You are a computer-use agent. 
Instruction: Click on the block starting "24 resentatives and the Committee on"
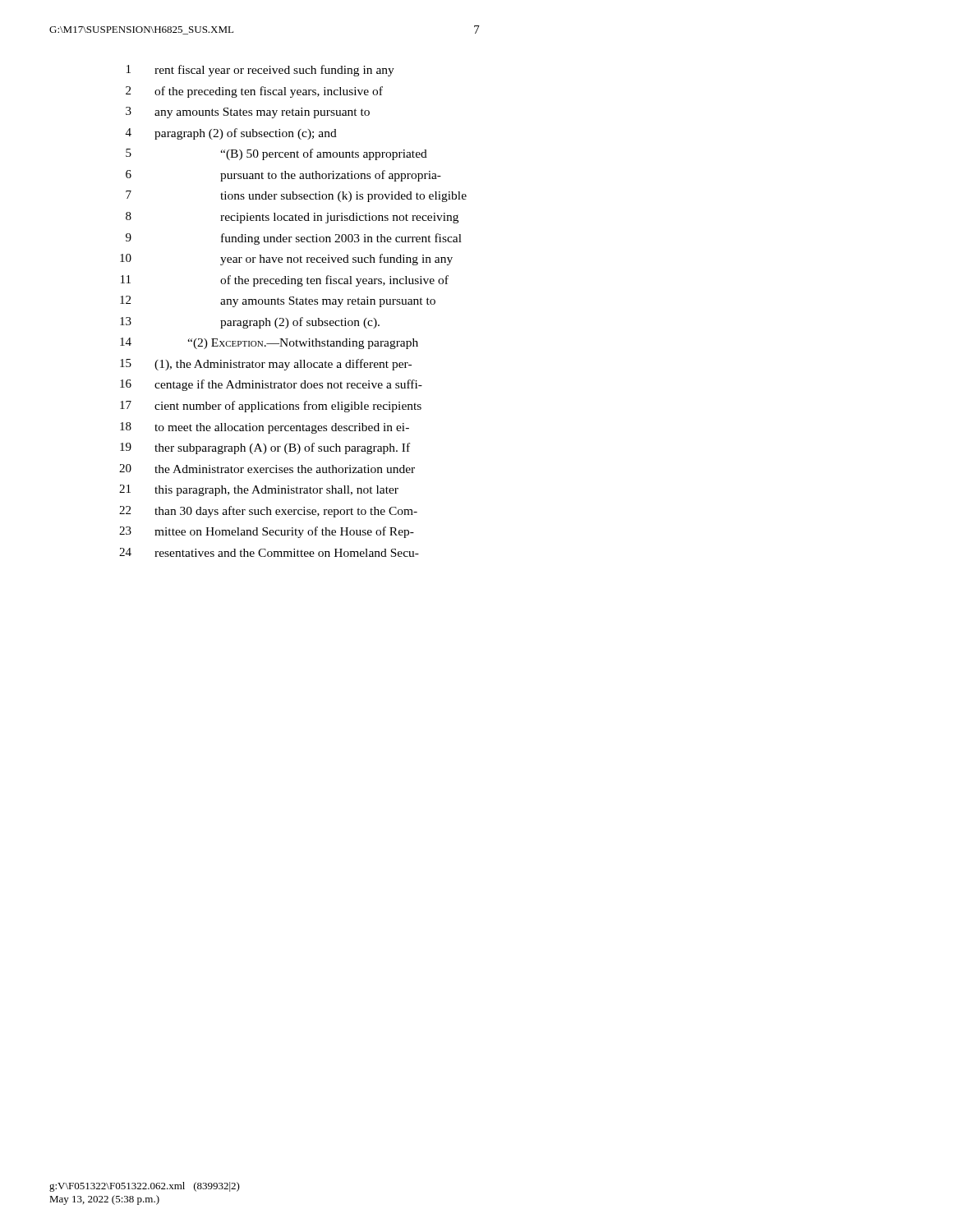tap(269, 552)
